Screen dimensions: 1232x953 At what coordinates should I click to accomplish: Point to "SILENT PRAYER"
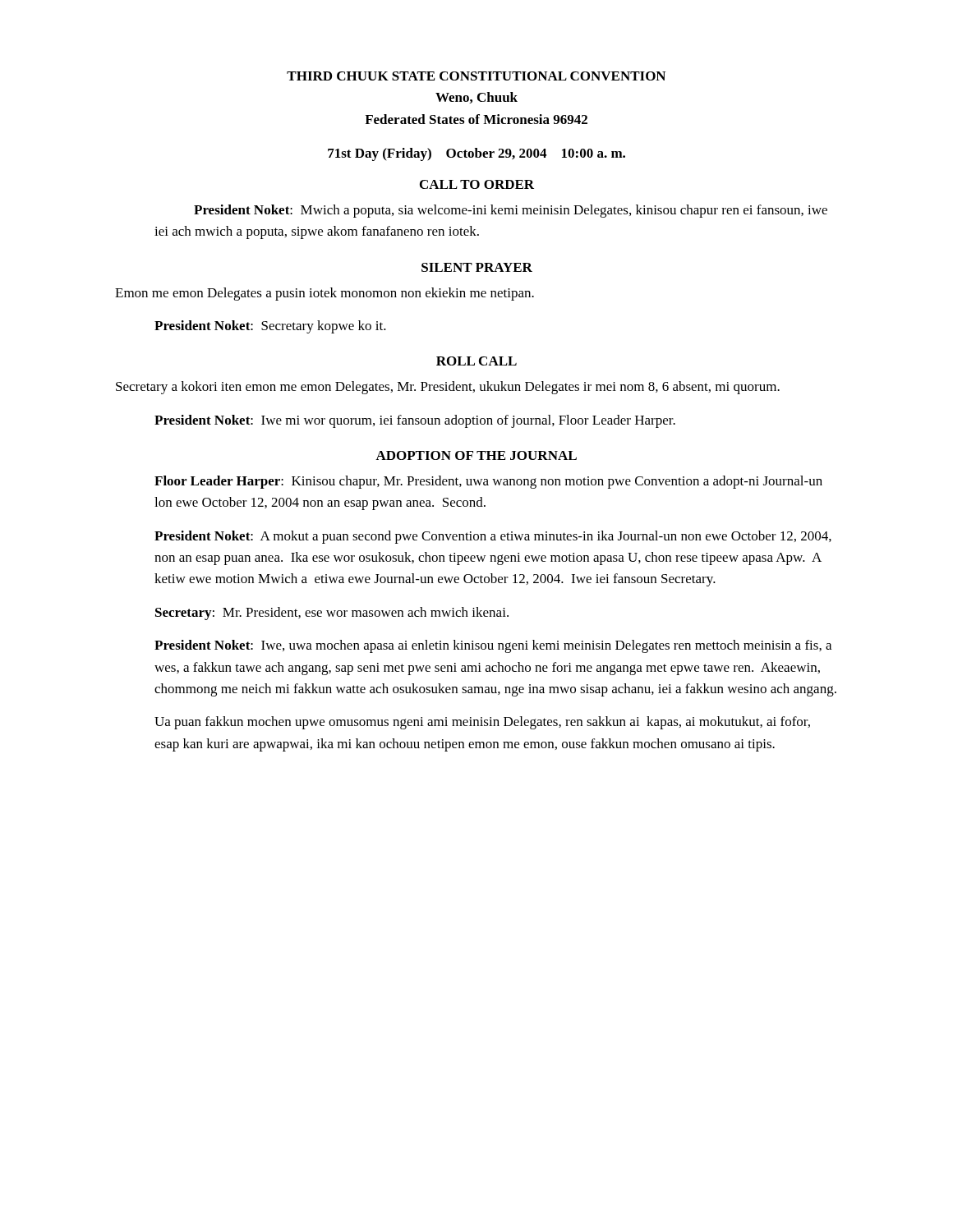(x=476, y=267)
